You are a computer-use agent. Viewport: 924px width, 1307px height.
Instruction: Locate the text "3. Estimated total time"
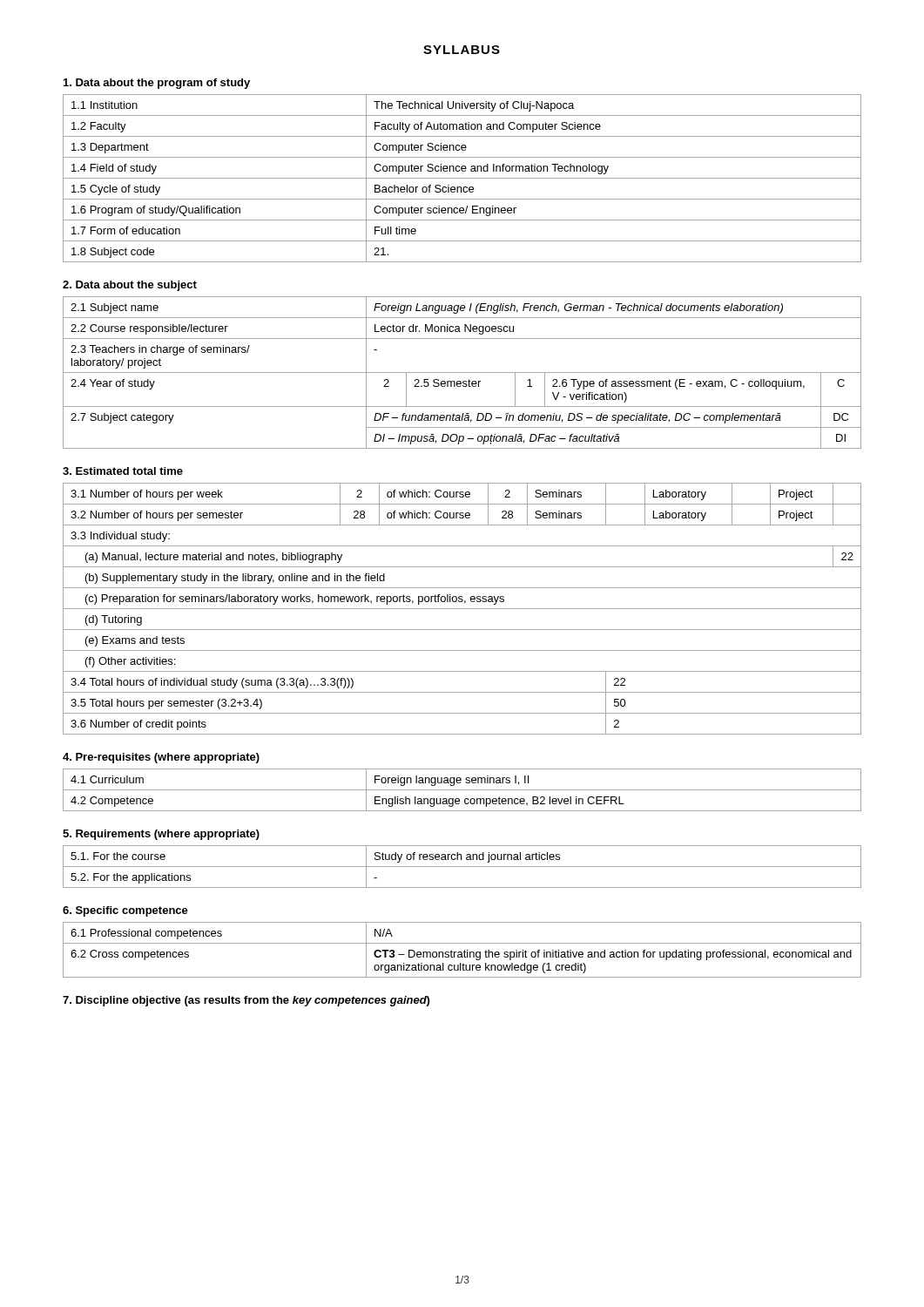pyautogui.click(x=462, y=471)
